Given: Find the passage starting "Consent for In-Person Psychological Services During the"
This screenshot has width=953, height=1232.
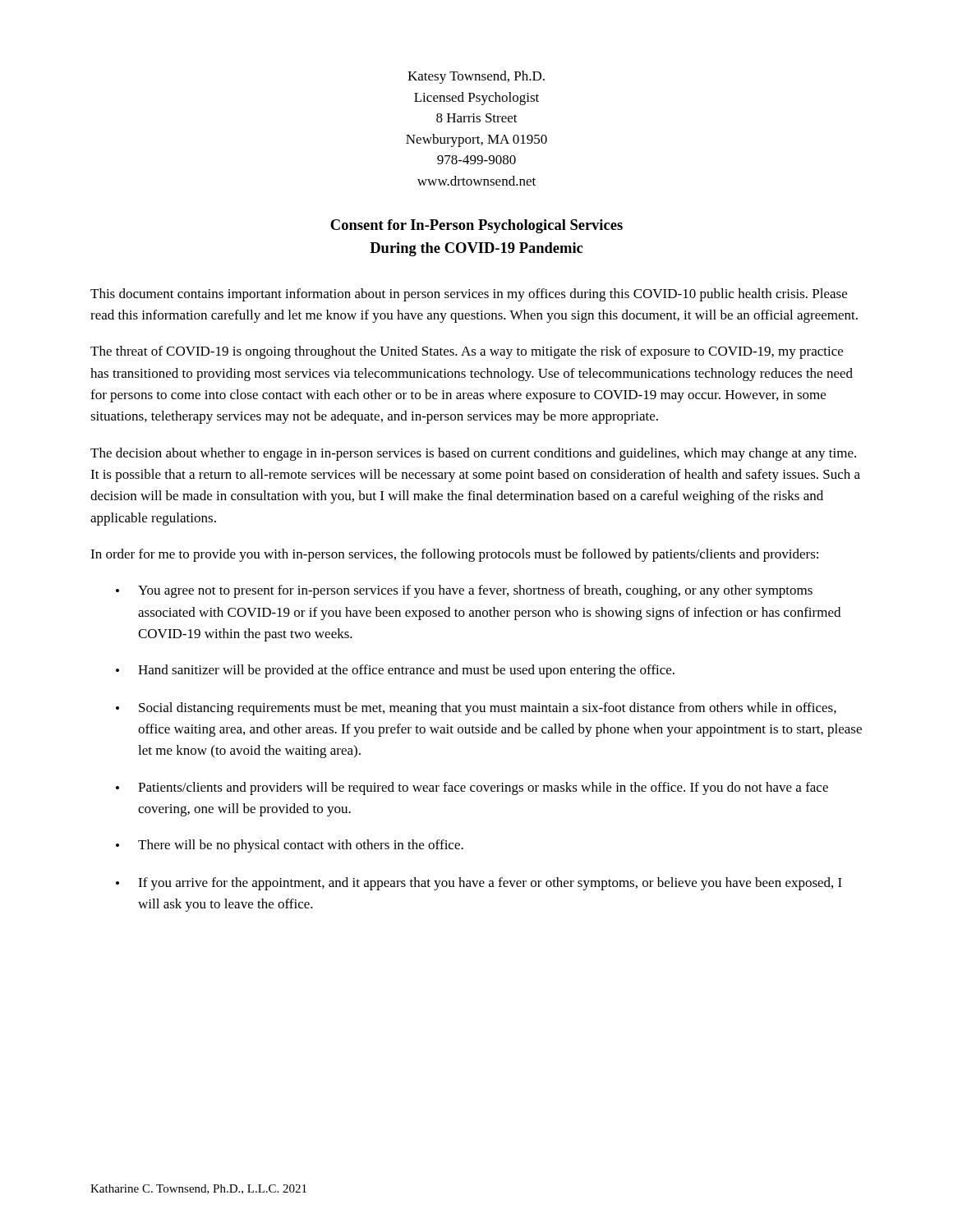Looking at the screenshot, I should point(476,237).
